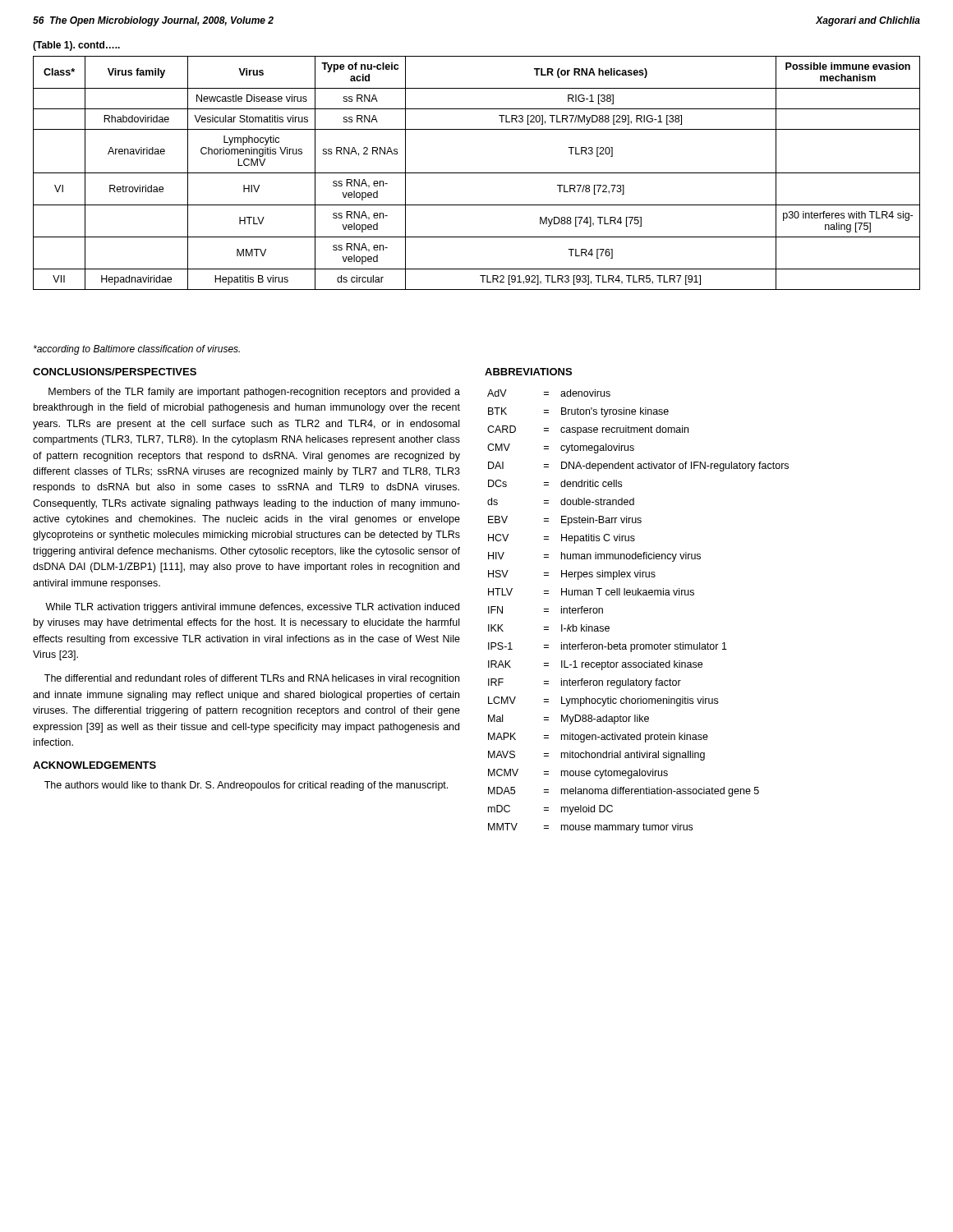This screenshot has width=953, height=1232.
Task: Click on the list item that says "IRAK=IL-1 receptor associated kinase"
Action: click(x=702, y=664)
